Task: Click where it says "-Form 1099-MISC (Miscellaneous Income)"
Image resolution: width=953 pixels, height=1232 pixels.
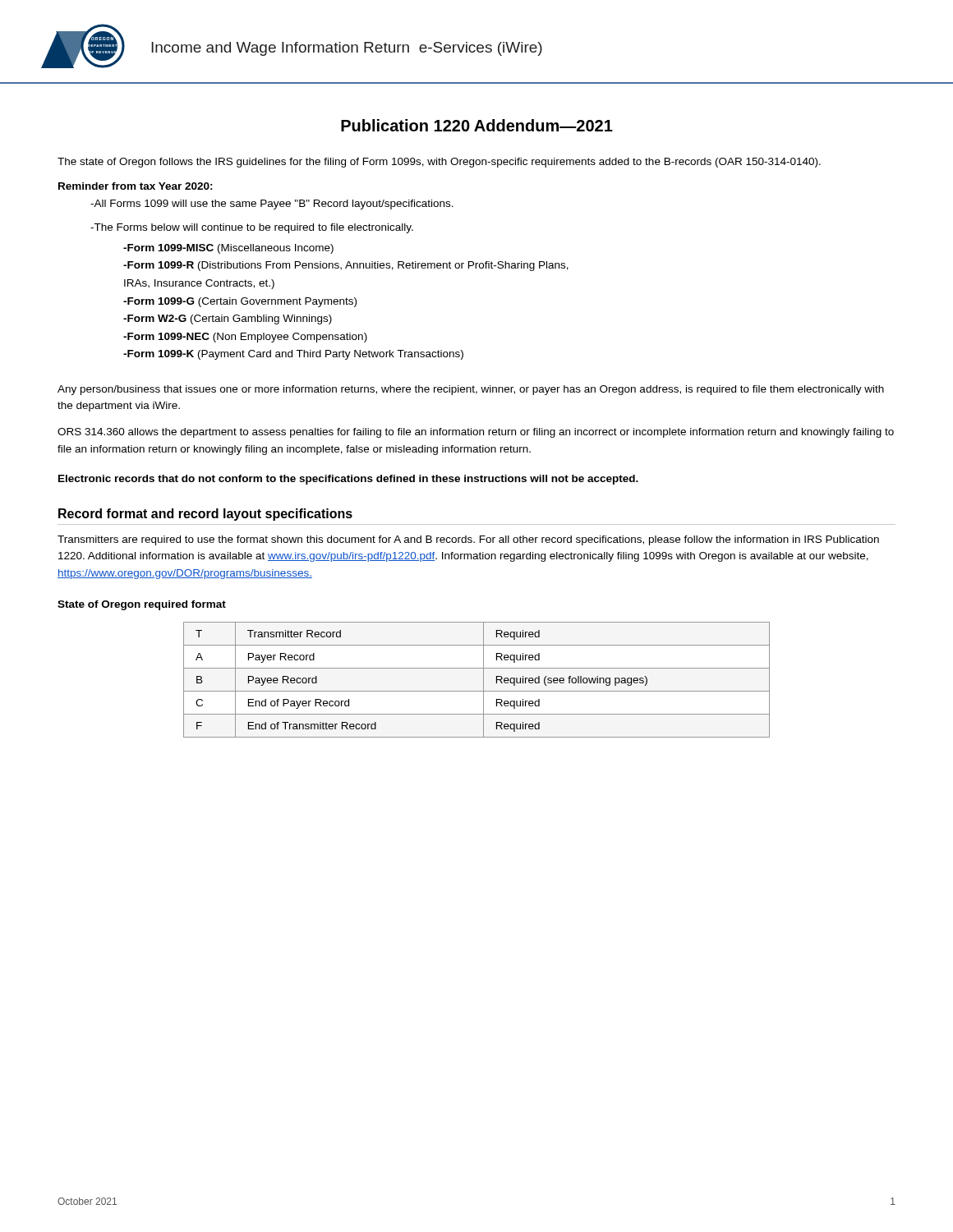Action: (x=229, y=247)
